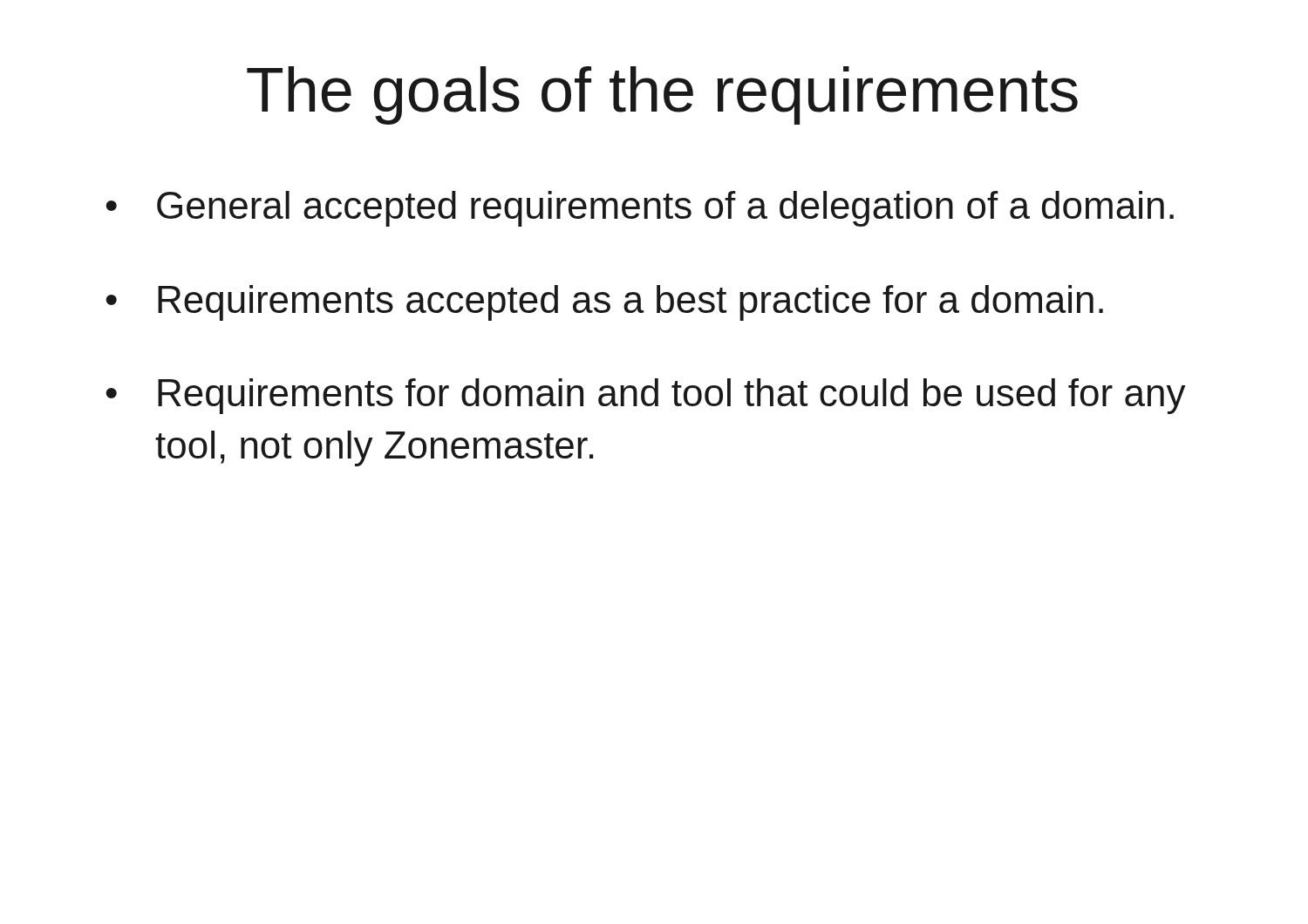The height and width of the screenshot is (924, 1308).
Task: Select the list item that reads "• General accepted requirements"
Action: [663, 206]
